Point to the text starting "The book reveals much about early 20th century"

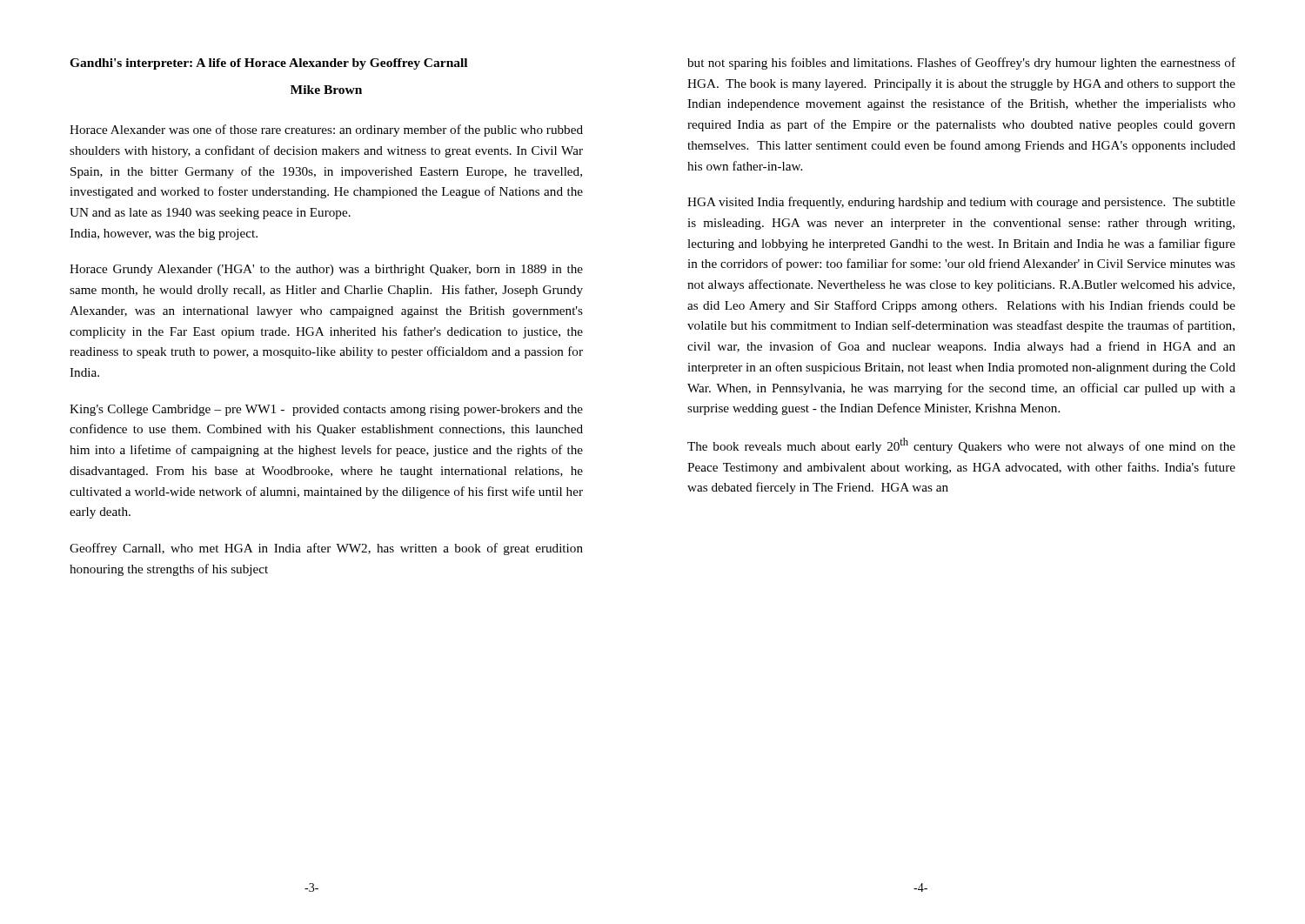click(x=961, y=465)
